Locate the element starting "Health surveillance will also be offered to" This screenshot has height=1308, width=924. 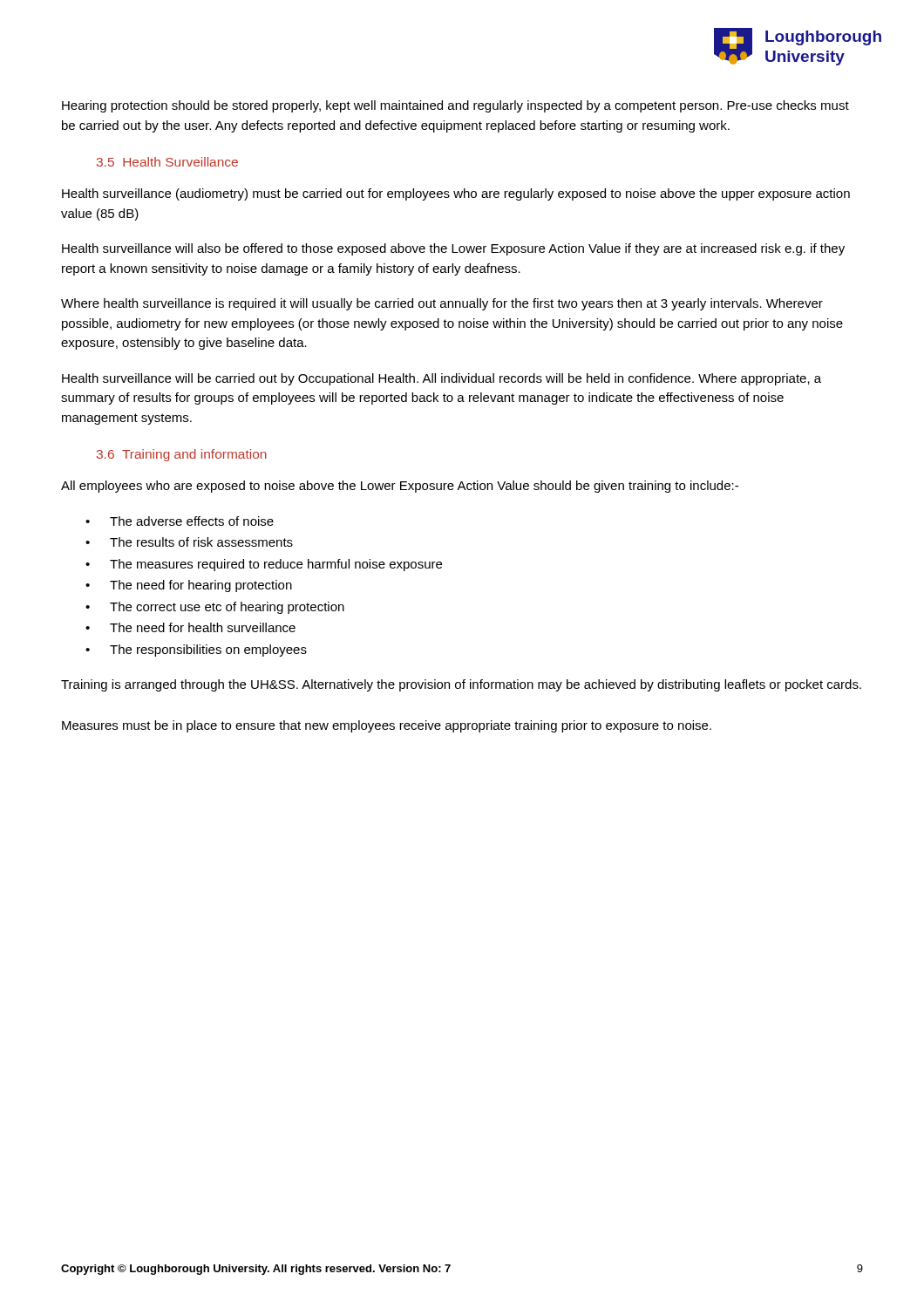[453, 258]
